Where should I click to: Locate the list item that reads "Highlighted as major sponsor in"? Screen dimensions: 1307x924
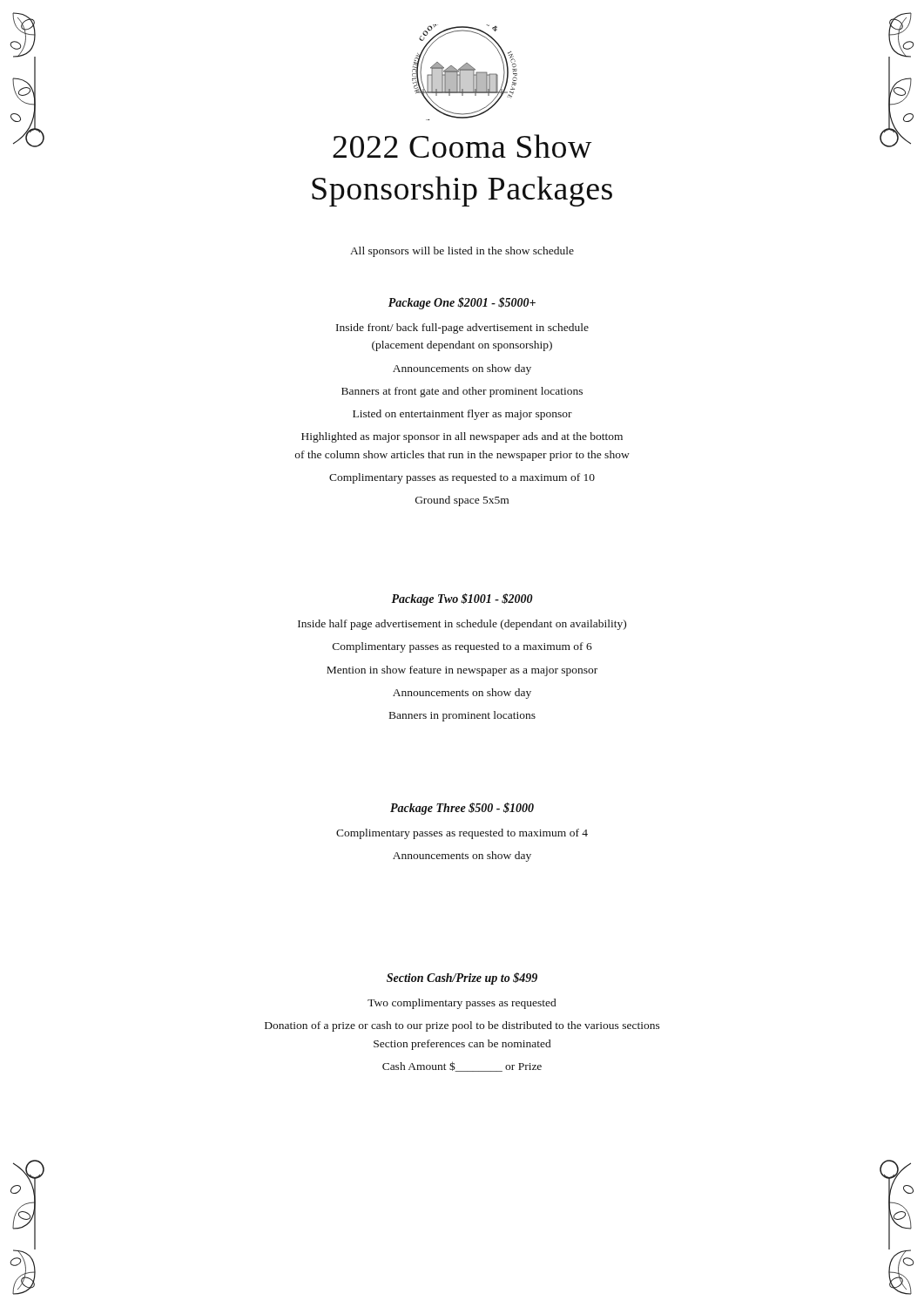tap(462, 445)
